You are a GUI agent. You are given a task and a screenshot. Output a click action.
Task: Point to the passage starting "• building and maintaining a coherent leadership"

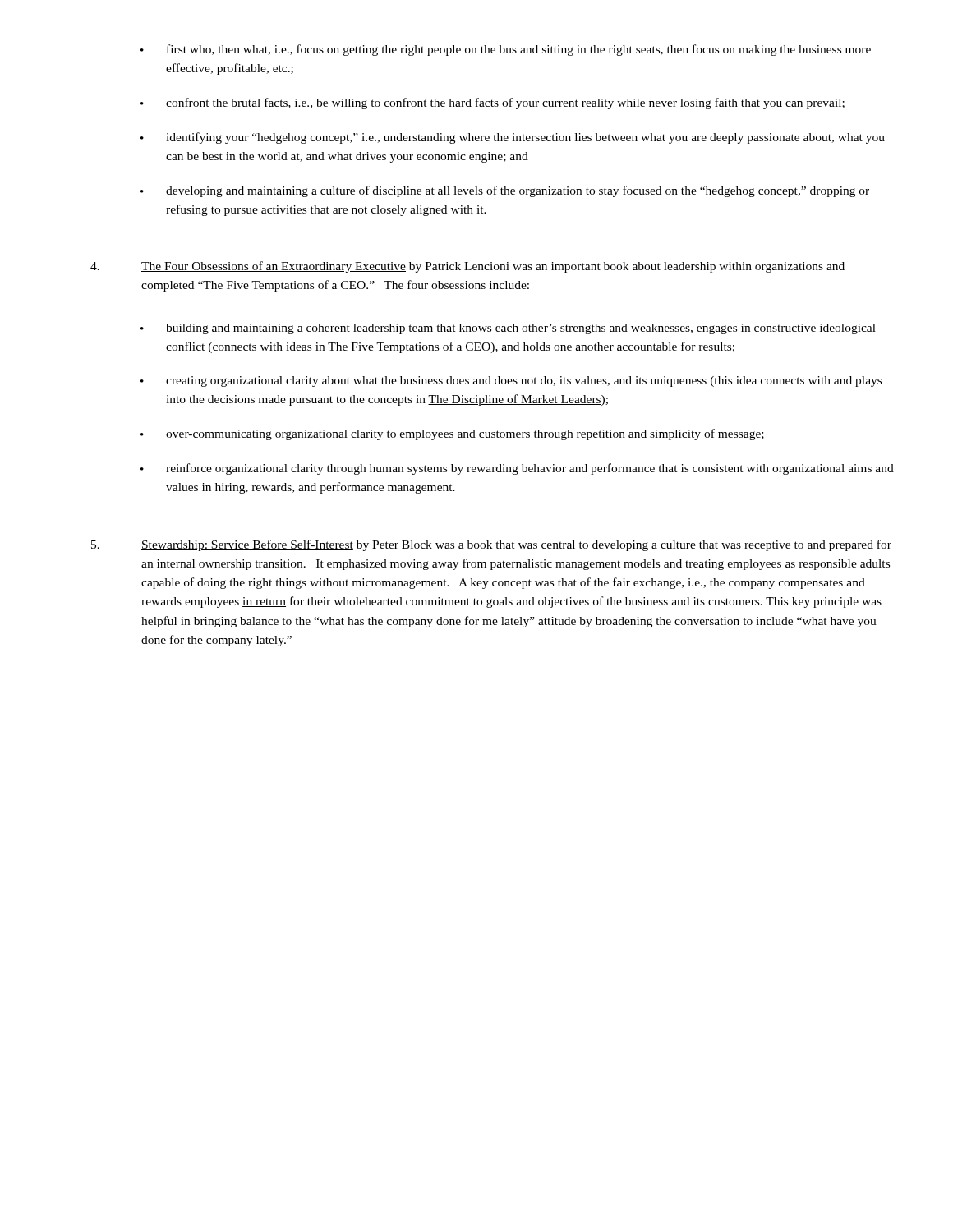point(518,337)
